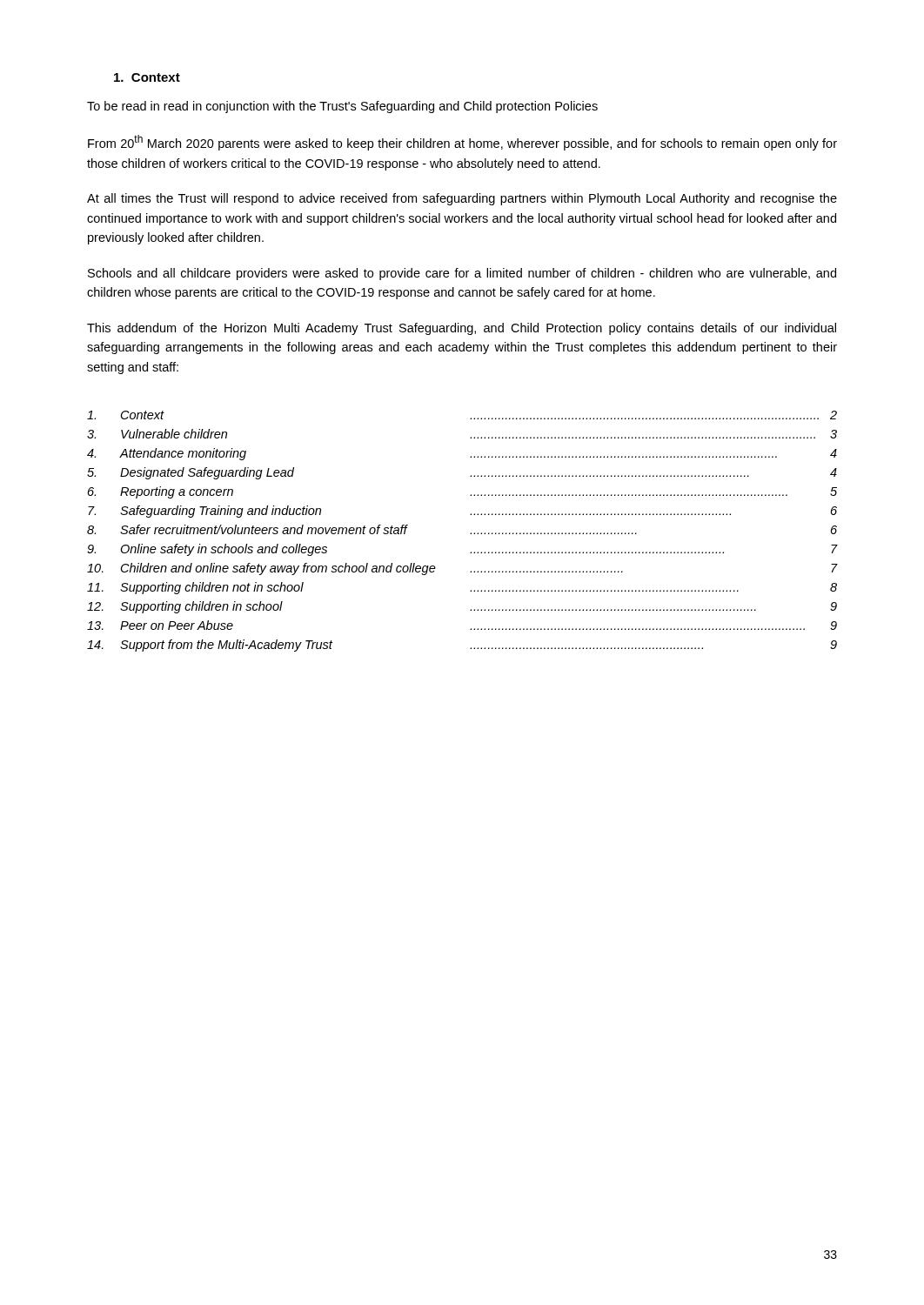
Task: Point to the block starting "This addendum of the Horizon Multi Academy"
Action: coord(462,347)
